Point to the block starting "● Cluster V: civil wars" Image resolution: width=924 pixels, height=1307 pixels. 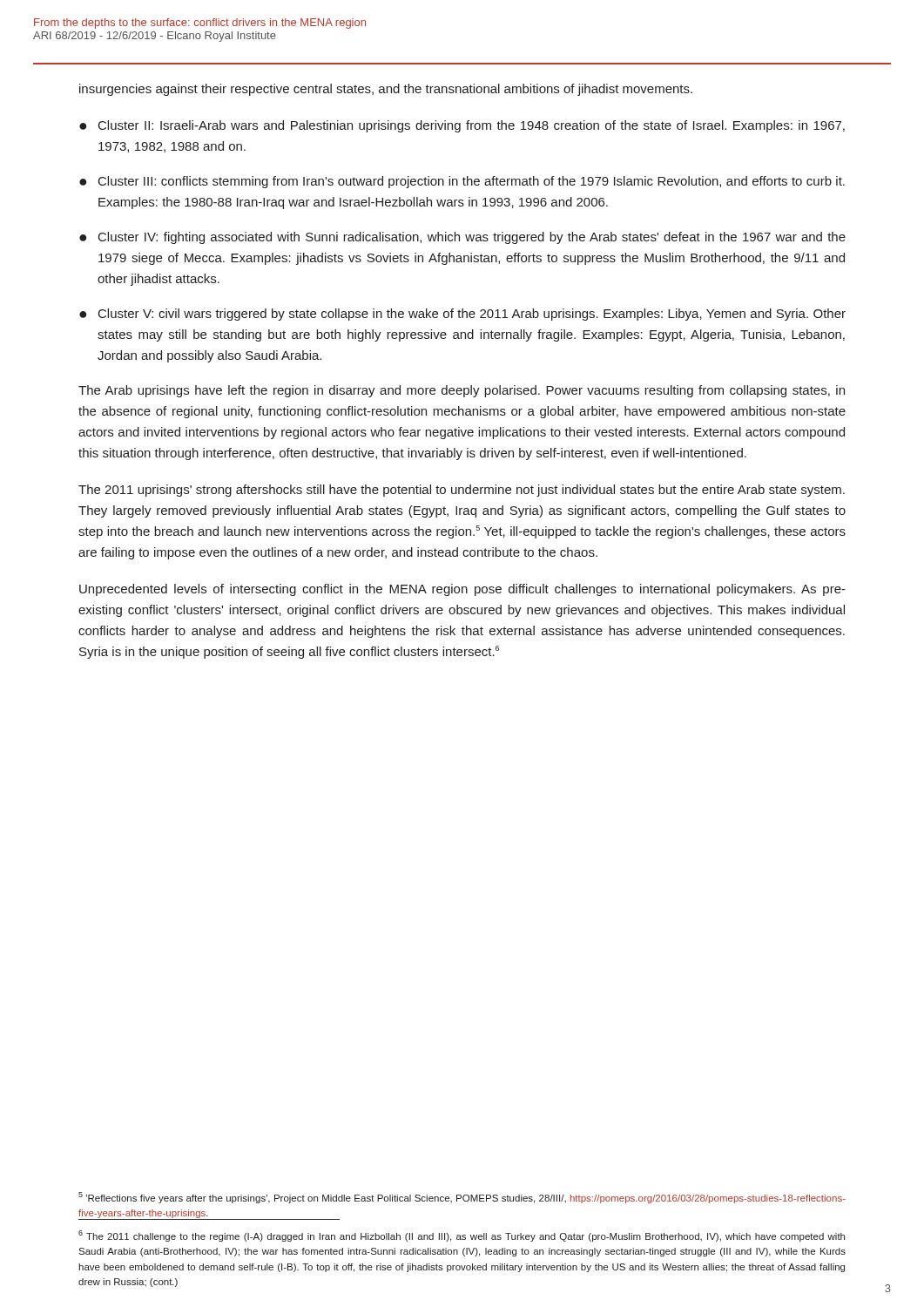pyautogui.click(x=462, y=335)
